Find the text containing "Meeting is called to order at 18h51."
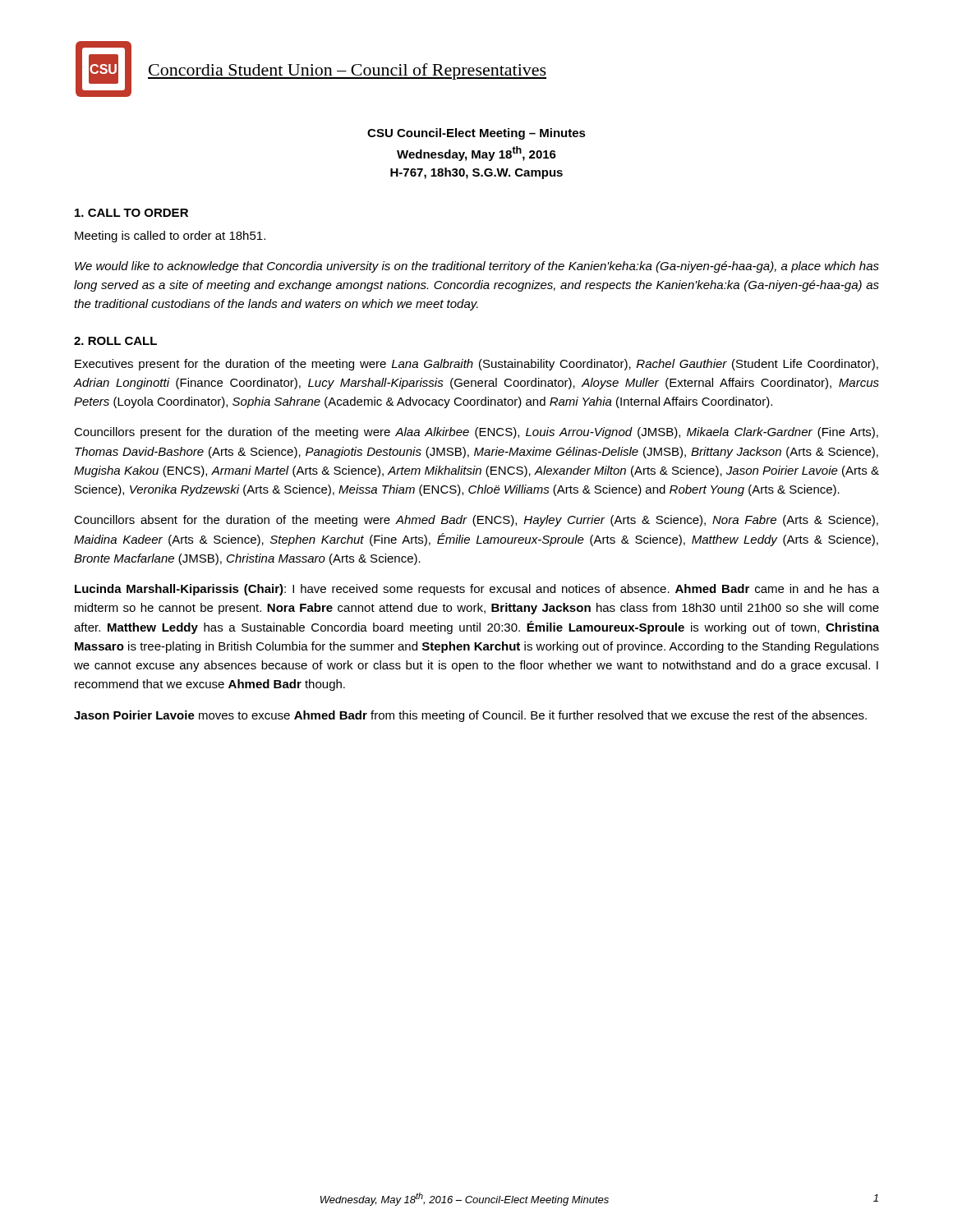Screen dimensions: 1232x953 coord(170,235)
